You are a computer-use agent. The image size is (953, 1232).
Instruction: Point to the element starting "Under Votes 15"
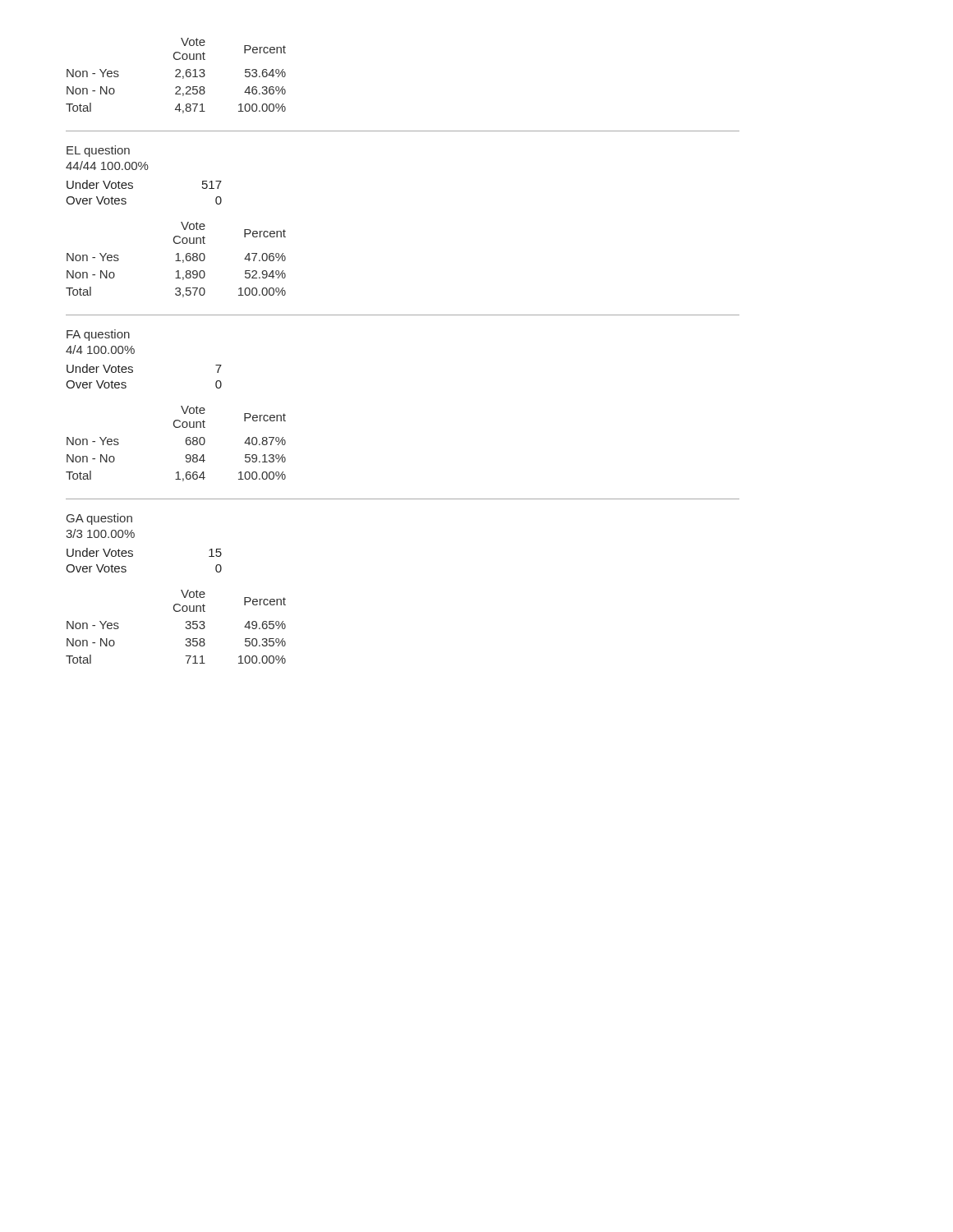pyautogui.click(x=97, y=552)
